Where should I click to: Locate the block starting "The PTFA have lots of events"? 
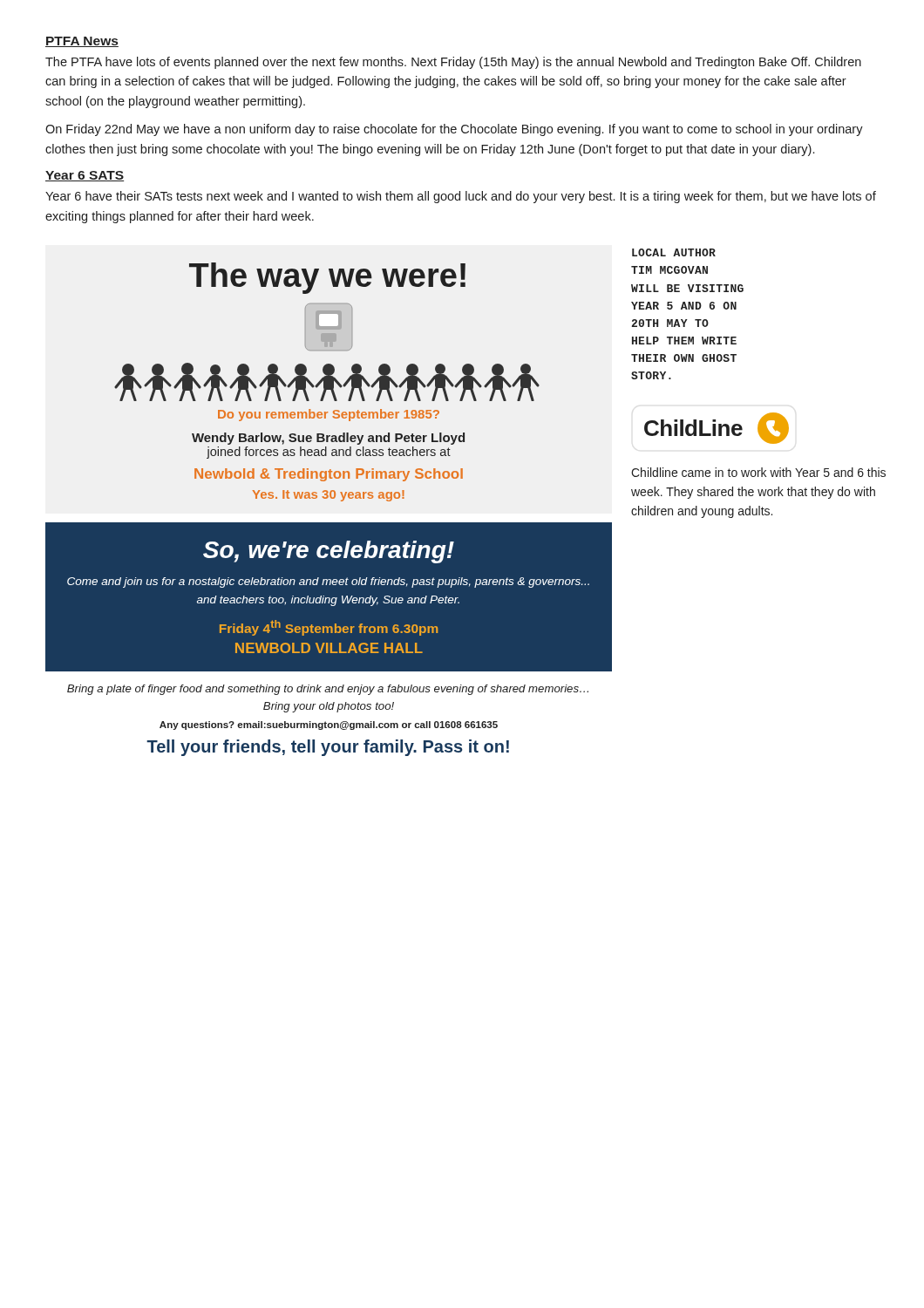pyautogui.click(x=462, y=82)
